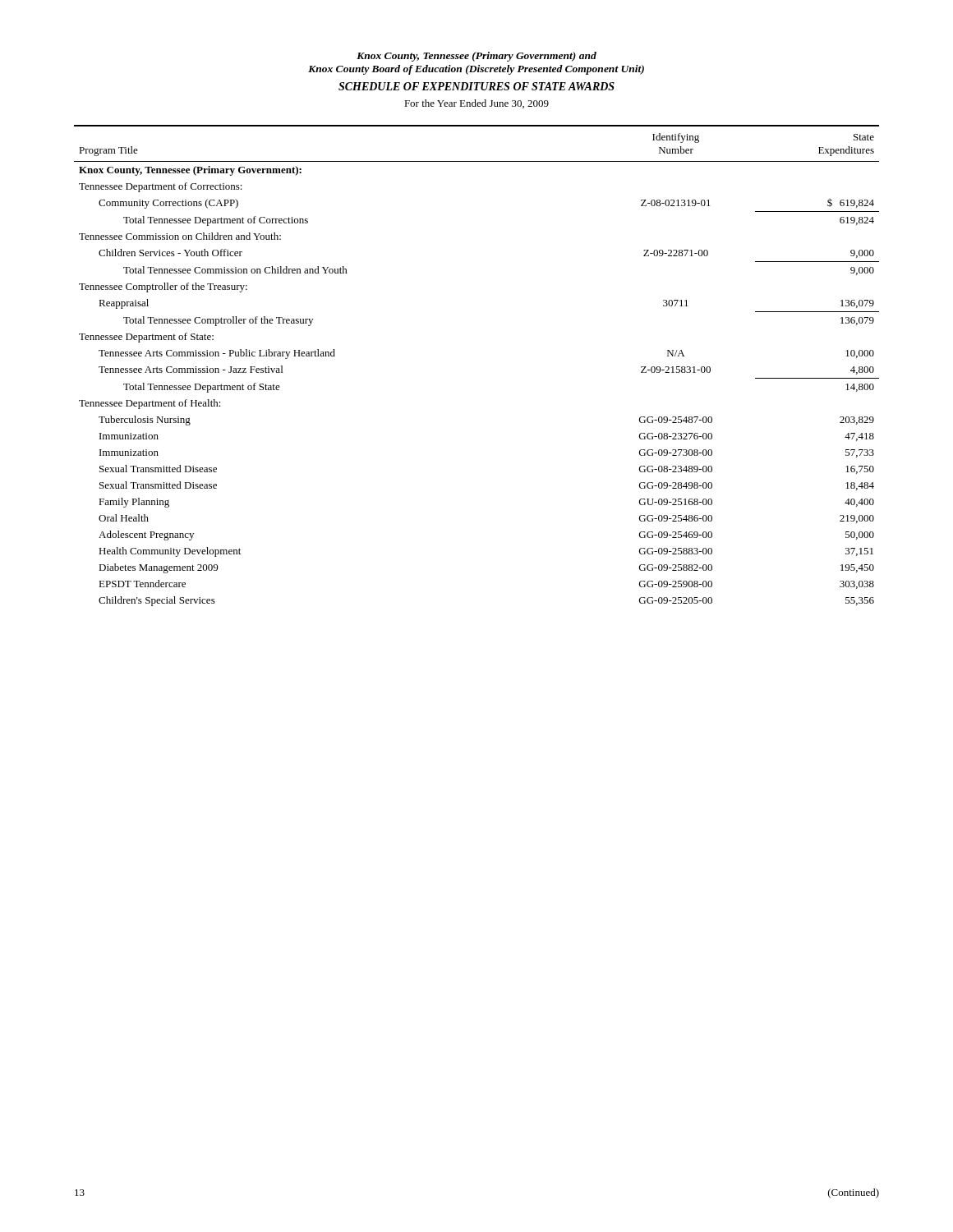Locate the text block that reads "For the Year Ended June"

(x=476, y=103)
